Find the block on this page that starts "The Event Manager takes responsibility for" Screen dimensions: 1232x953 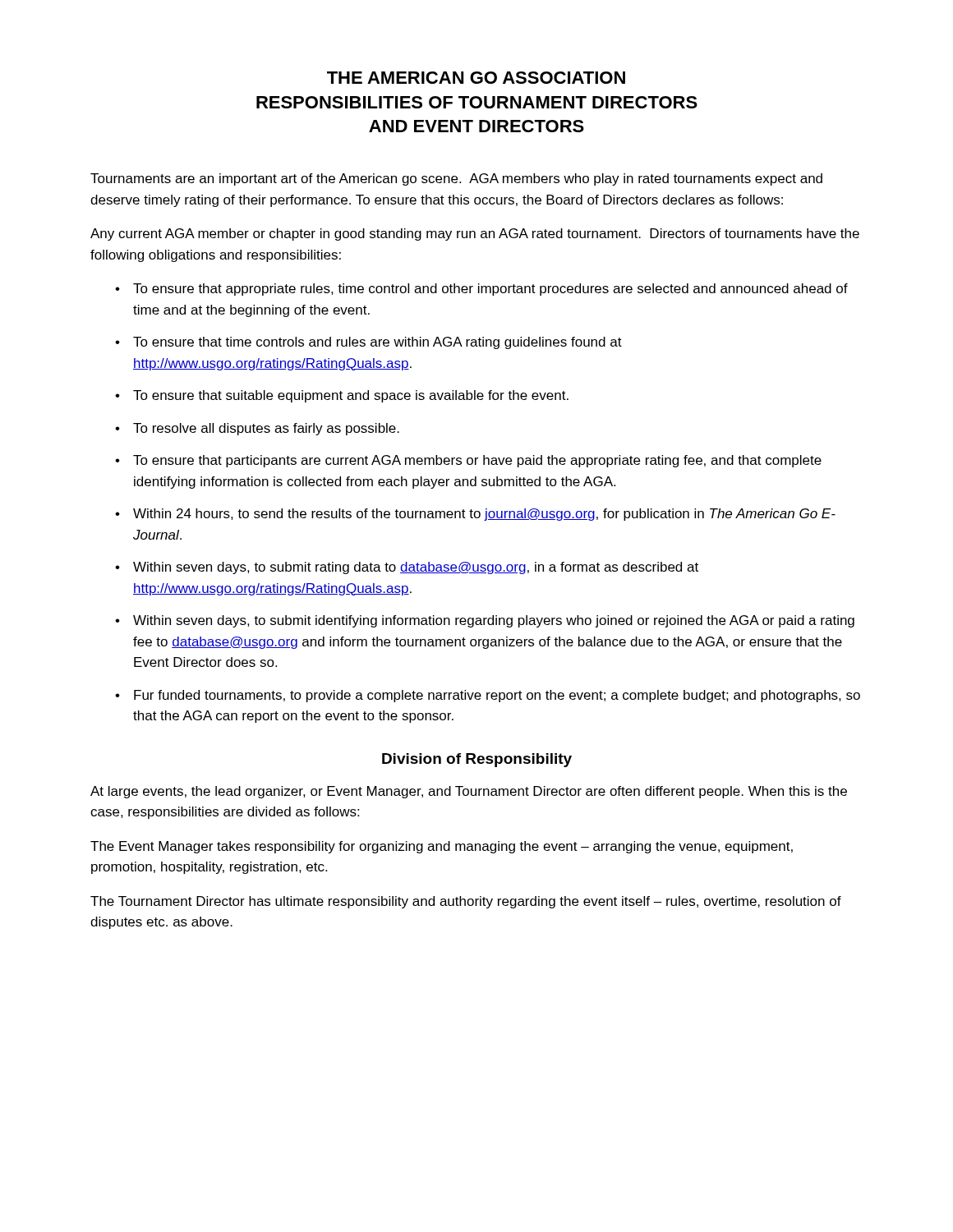[442, 856]
